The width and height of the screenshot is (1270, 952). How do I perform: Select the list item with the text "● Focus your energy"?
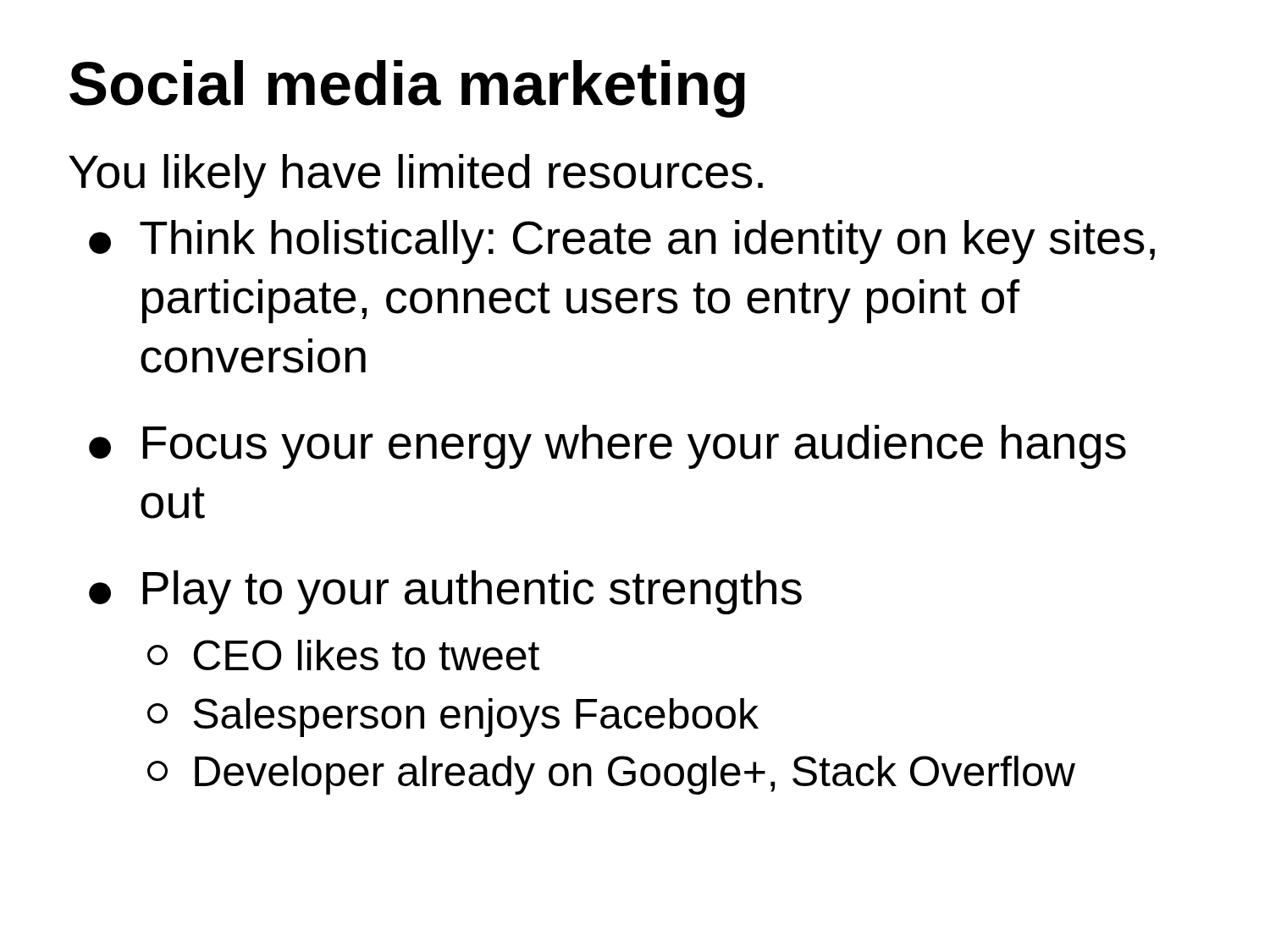pyautogui.click(x=644, y=473)
